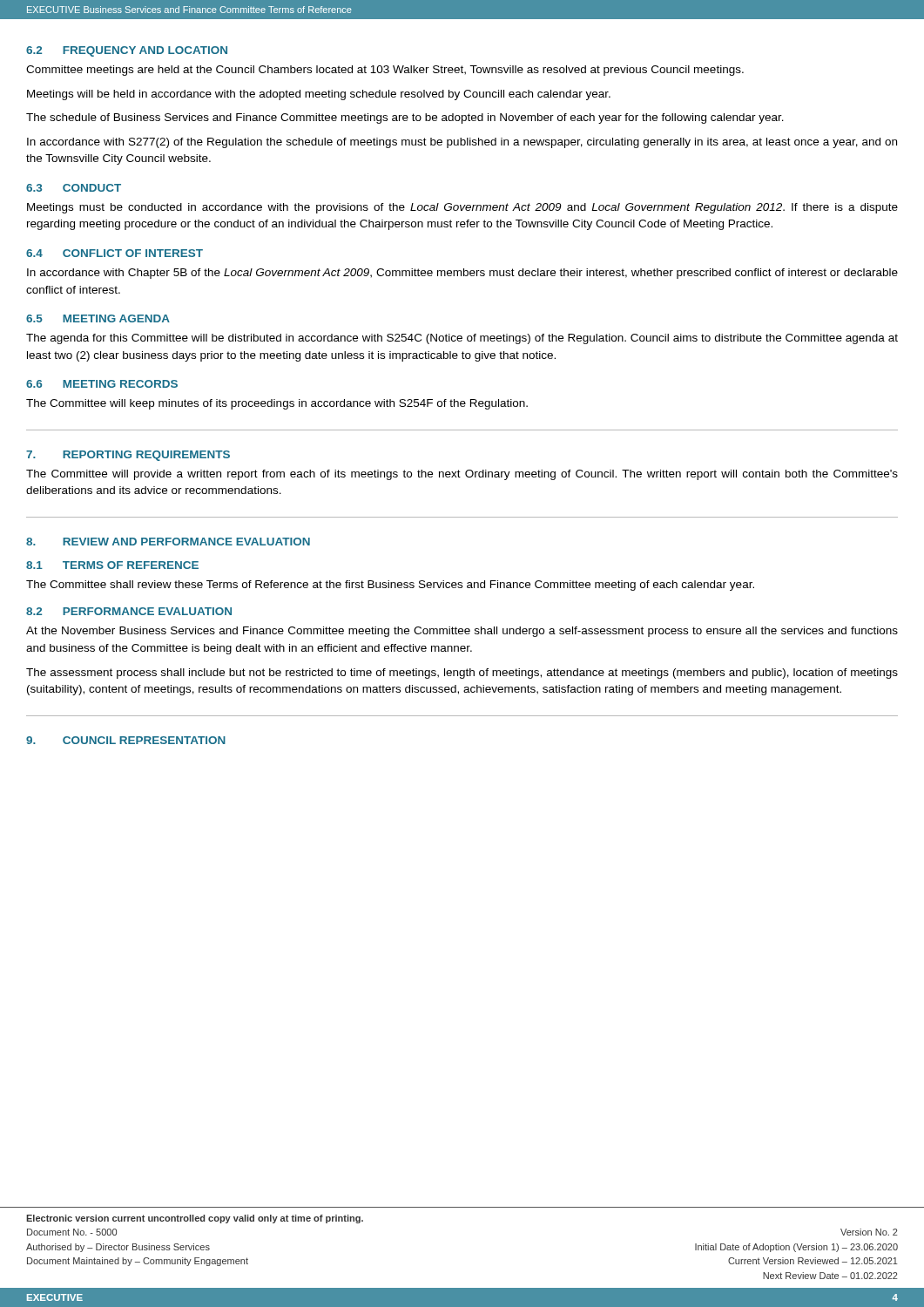Image resolution: width=924 pixels, height=1307 pixels.
Task: Locate the block of text that opens with "The Committee shall review these Terms of Reference"
Action: [x=462, y=584]
